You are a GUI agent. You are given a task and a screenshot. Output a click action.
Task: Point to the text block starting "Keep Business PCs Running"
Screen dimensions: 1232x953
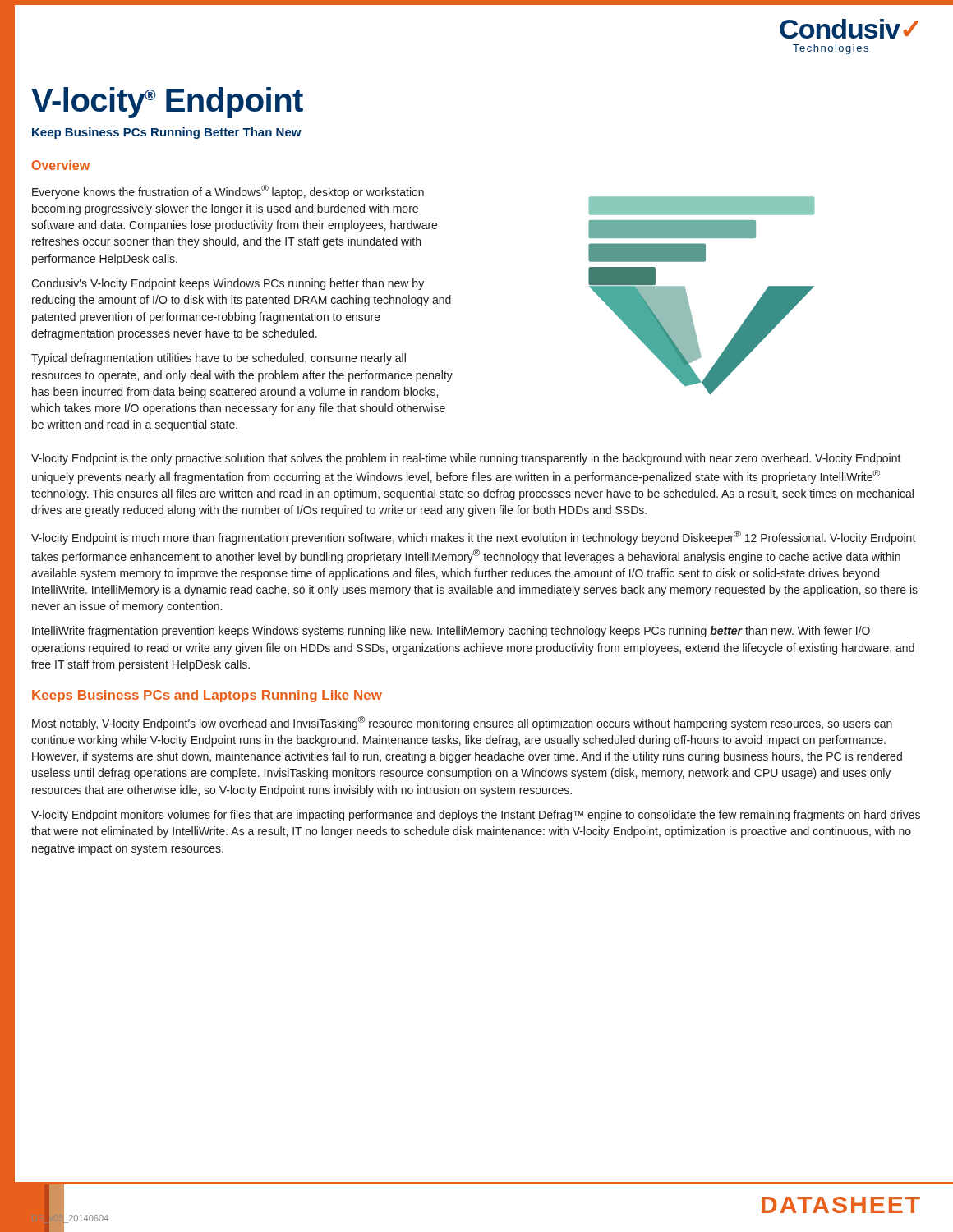[166, 132]
